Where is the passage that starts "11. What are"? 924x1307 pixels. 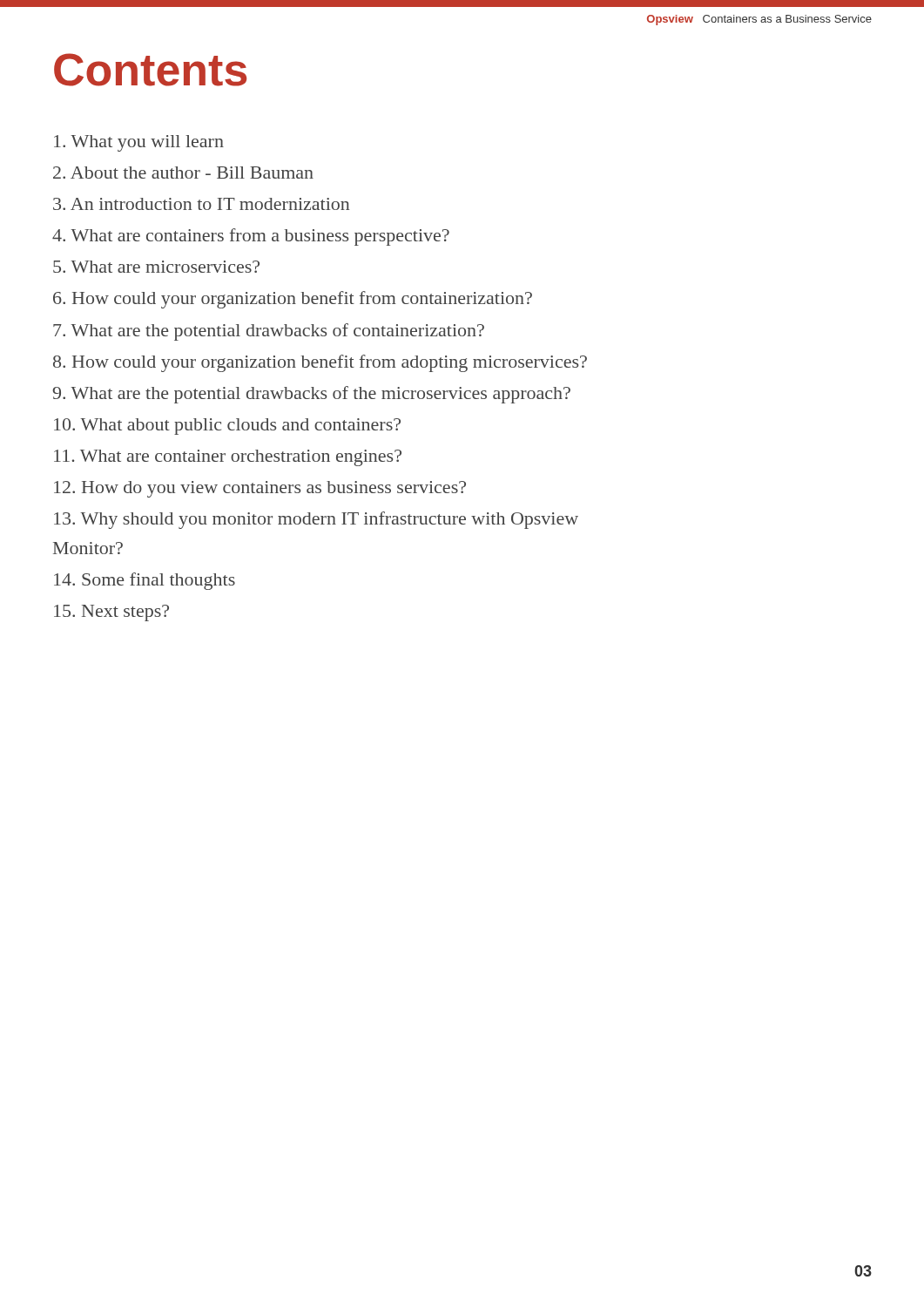(x=227, y=455)
